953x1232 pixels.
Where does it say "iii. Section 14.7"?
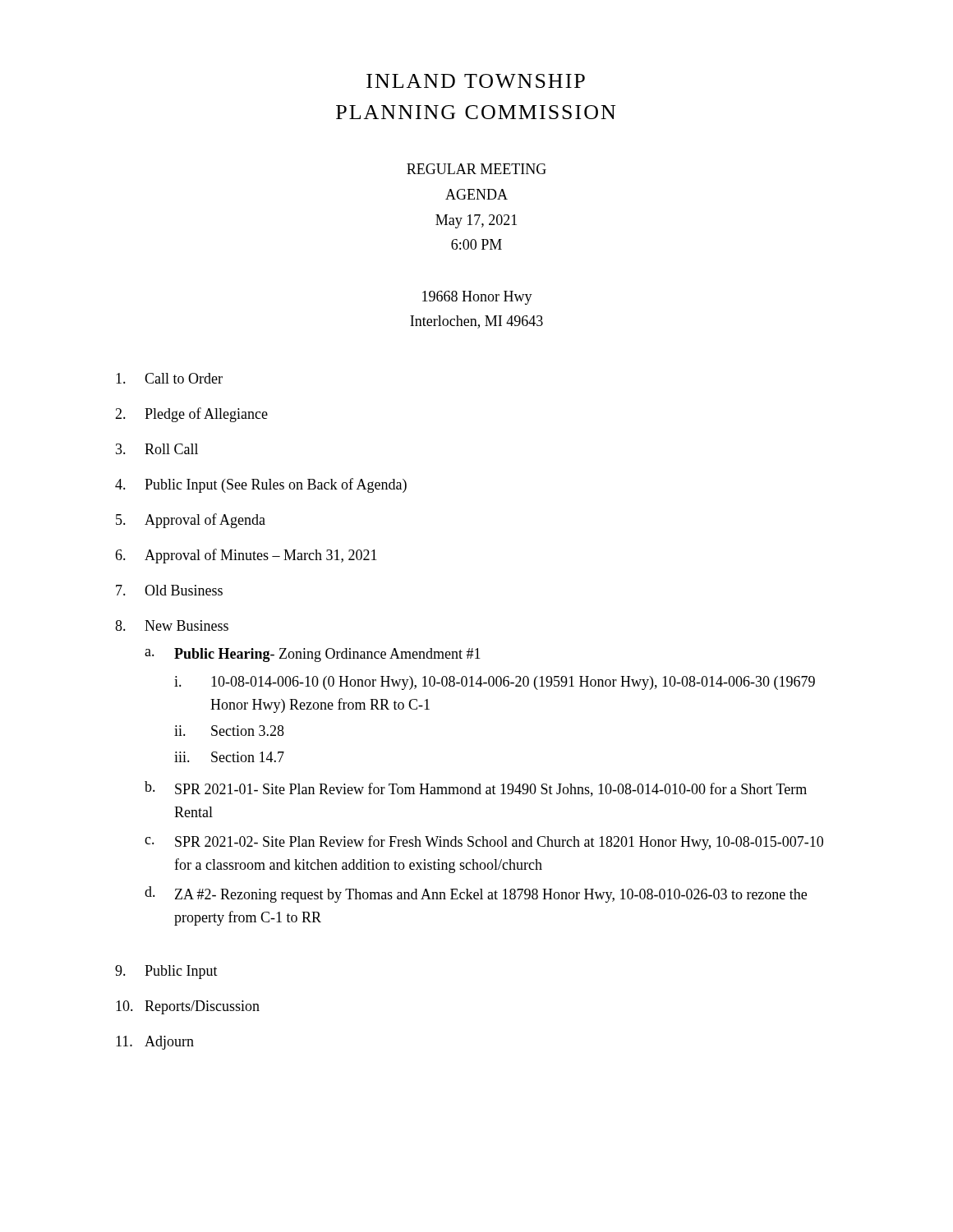pos(229,757)
